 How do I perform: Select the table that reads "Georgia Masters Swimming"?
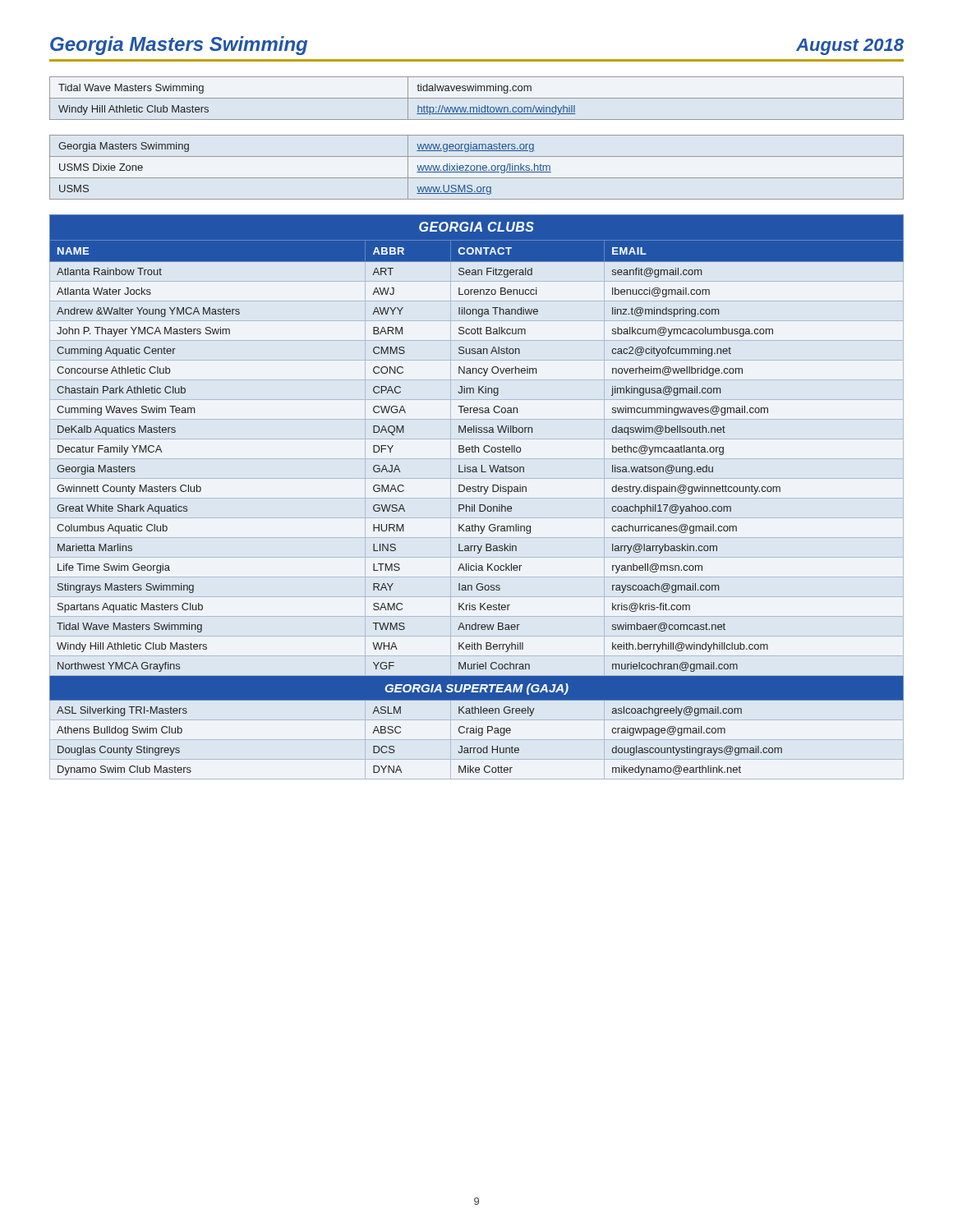coord(476,138)
